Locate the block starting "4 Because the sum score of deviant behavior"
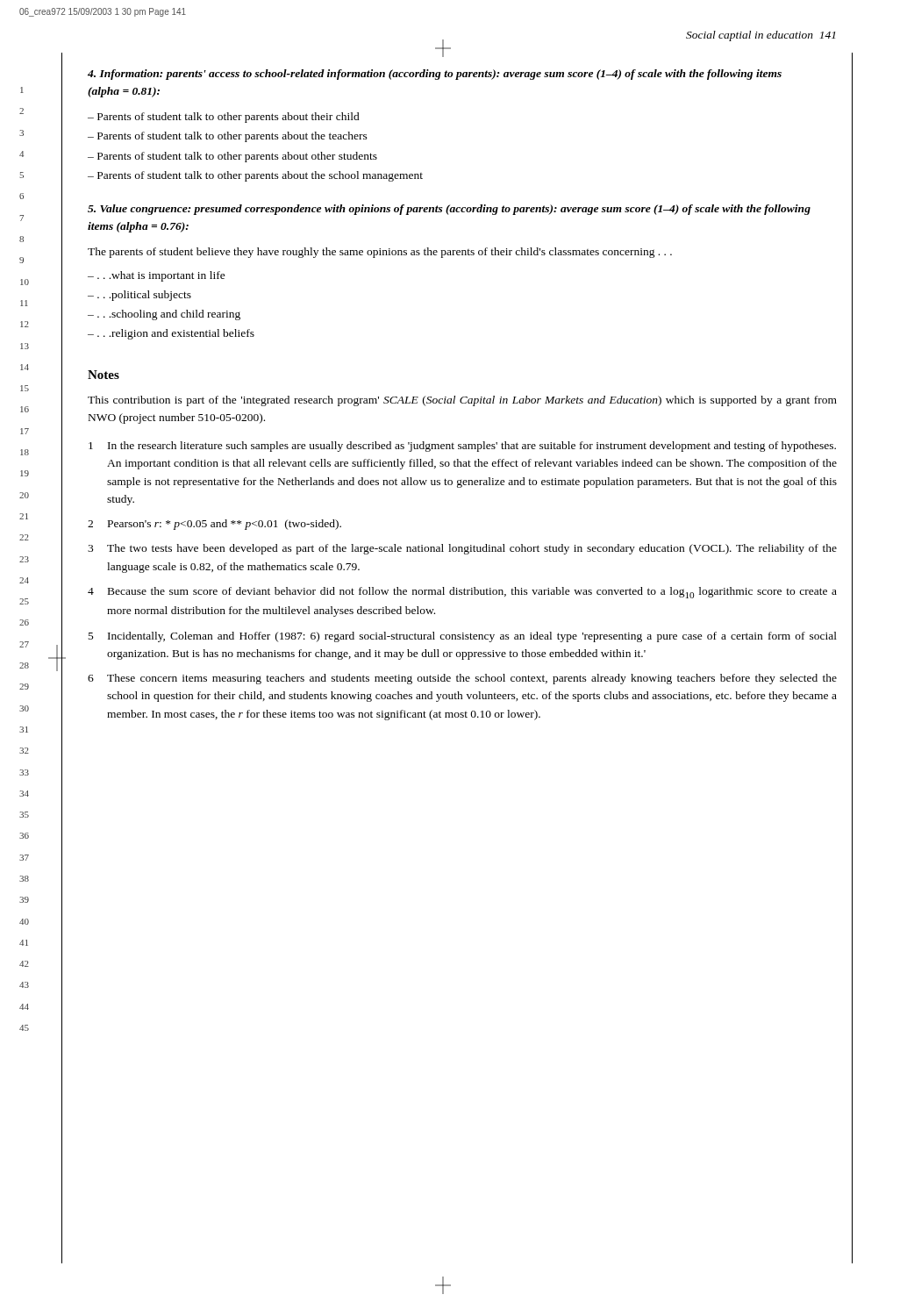 462,601
